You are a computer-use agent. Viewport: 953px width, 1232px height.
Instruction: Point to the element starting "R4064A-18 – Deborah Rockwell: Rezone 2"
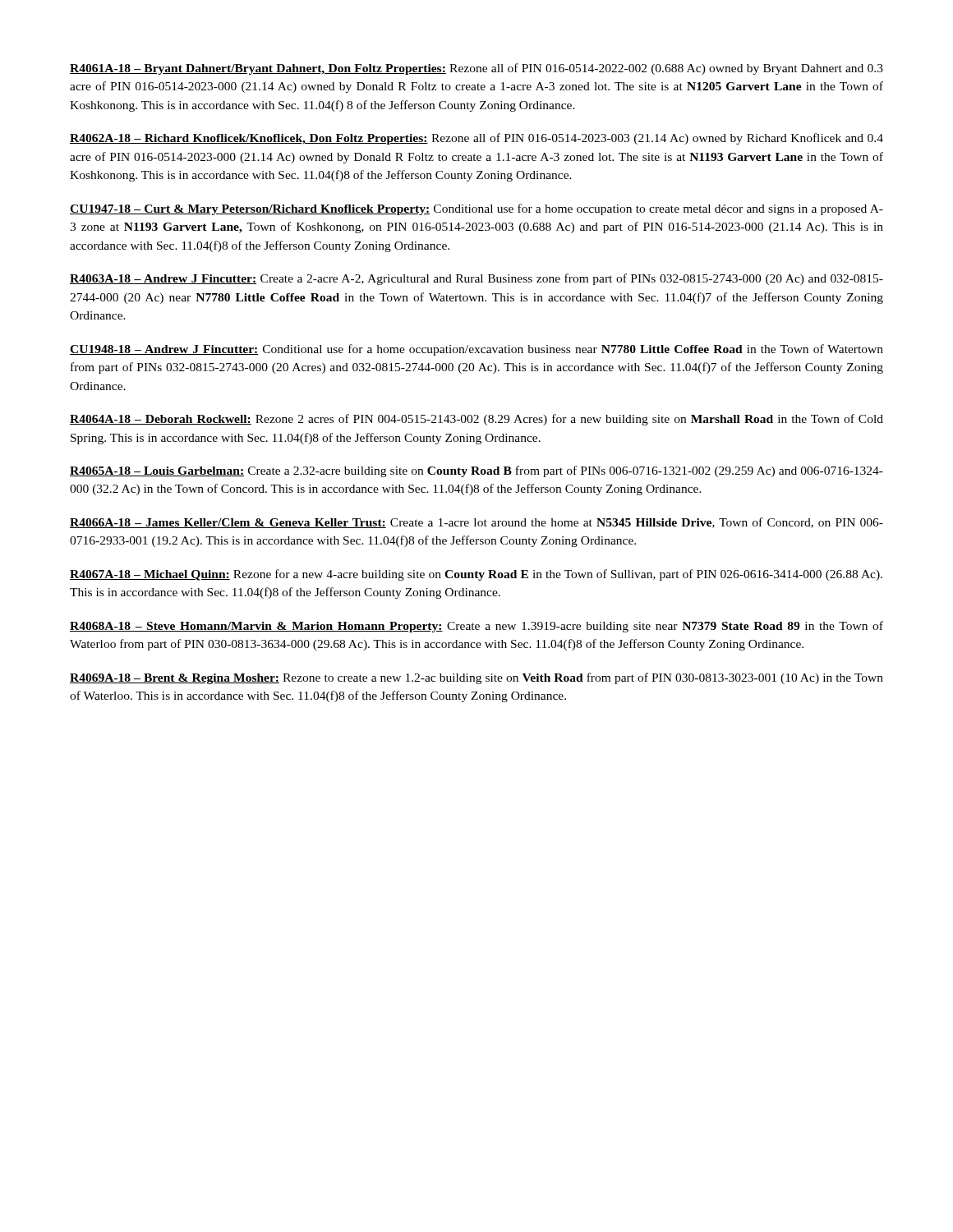point(476,428)
